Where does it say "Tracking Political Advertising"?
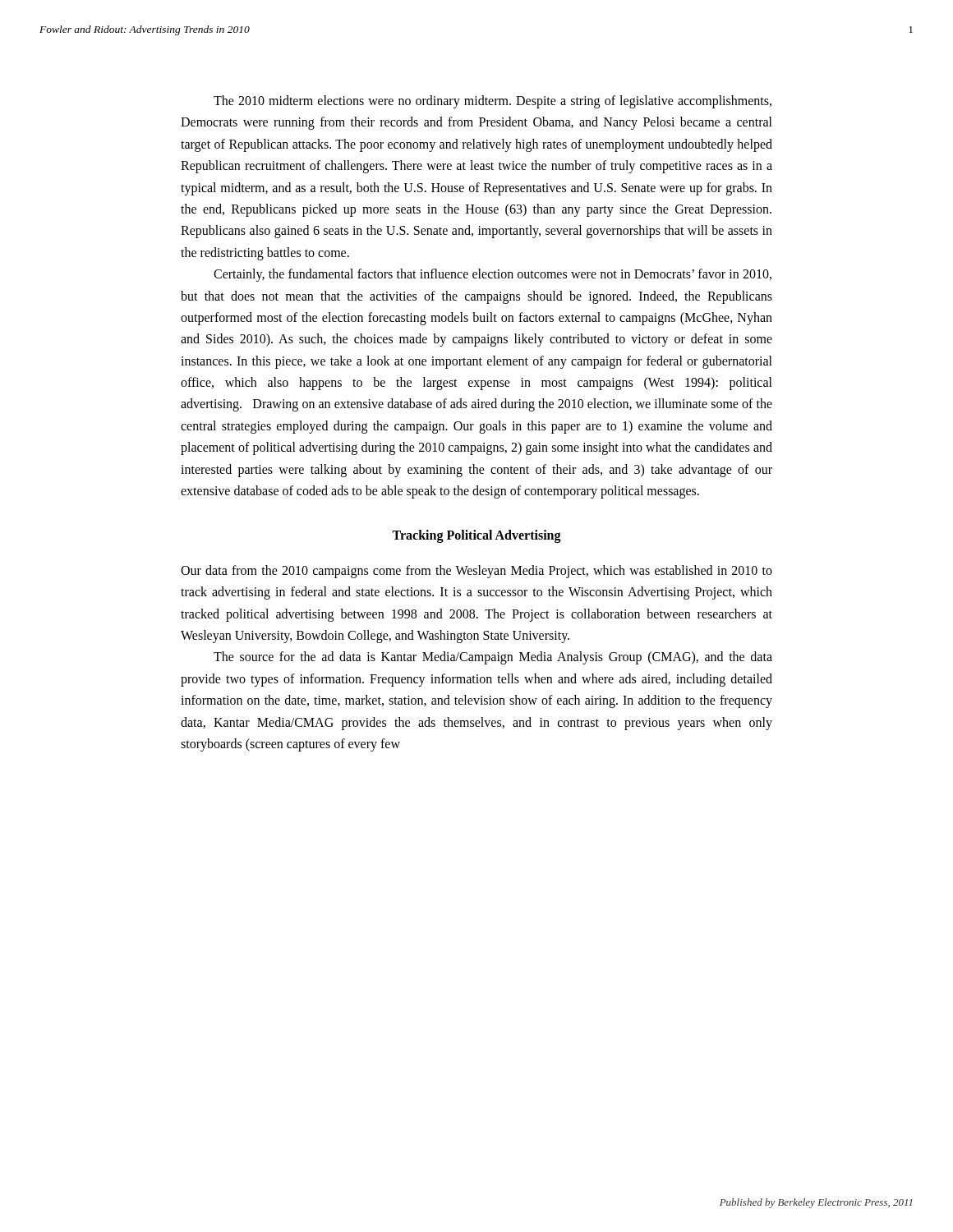953x1232 pixels. pyautogui.click(x=476, y=535)
